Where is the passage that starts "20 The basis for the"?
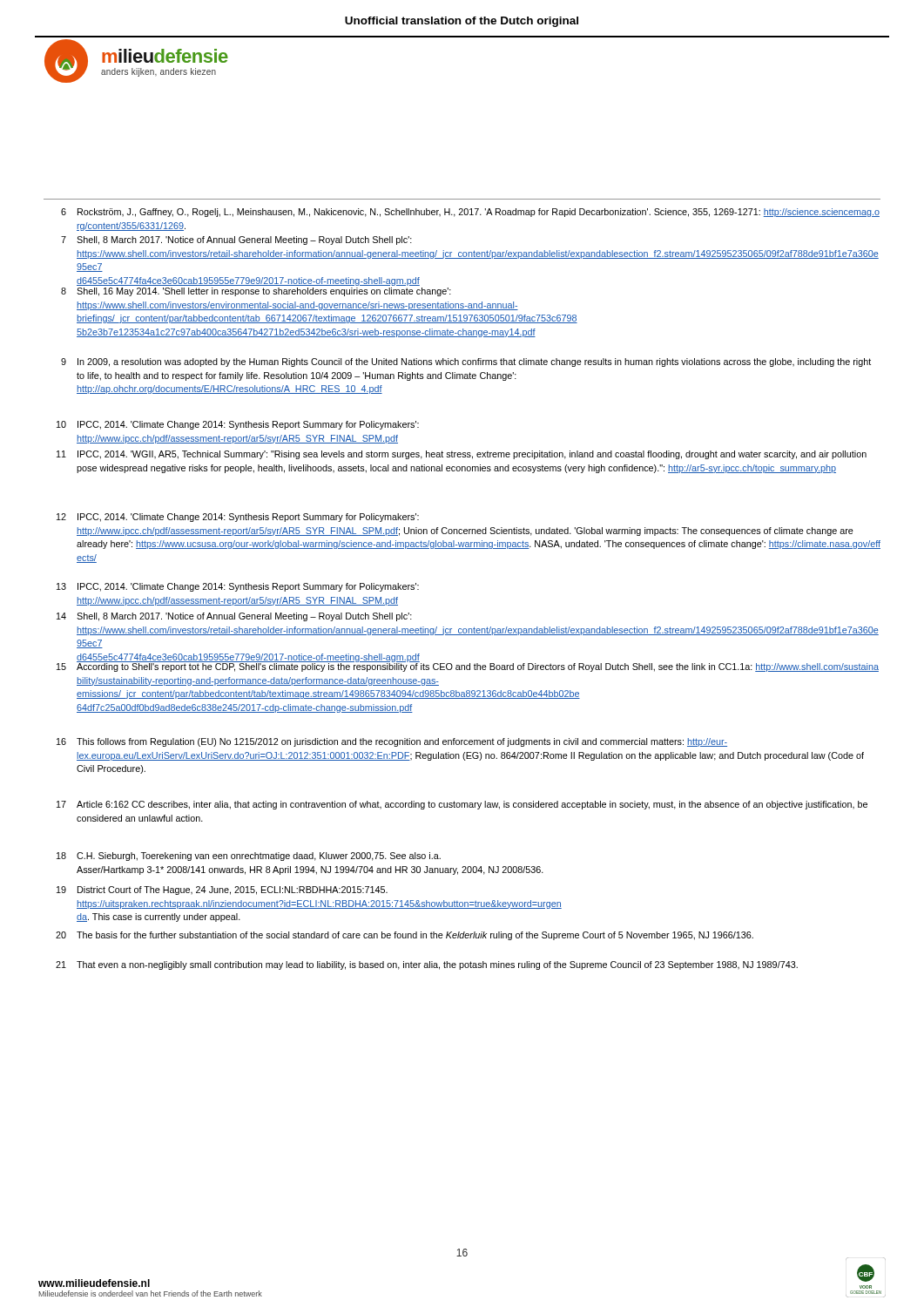The image size is (924, 1307). [462, 936]
